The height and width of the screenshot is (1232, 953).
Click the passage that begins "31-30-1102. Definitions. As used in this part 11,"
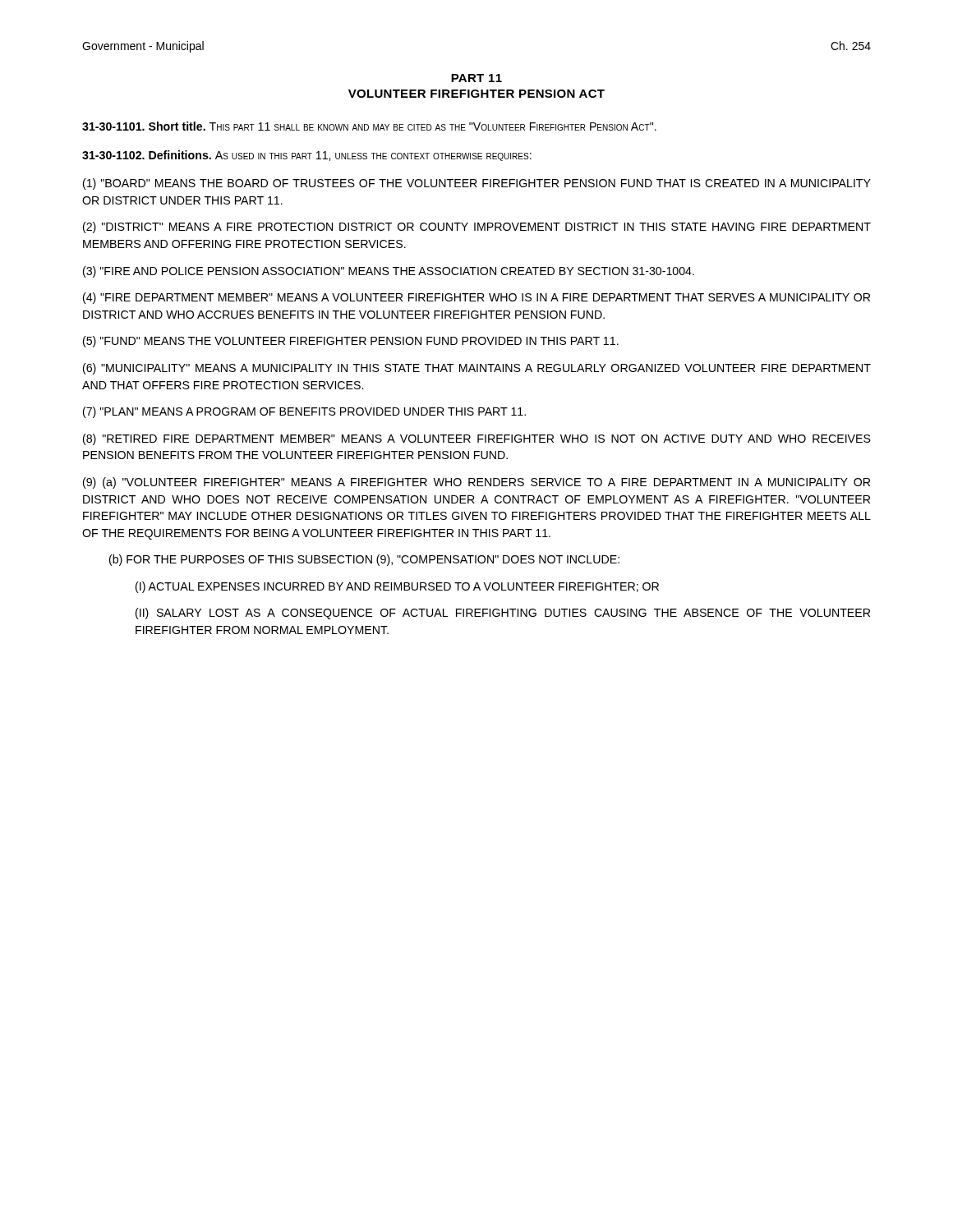pyautogui.click(x=307, y=155)
